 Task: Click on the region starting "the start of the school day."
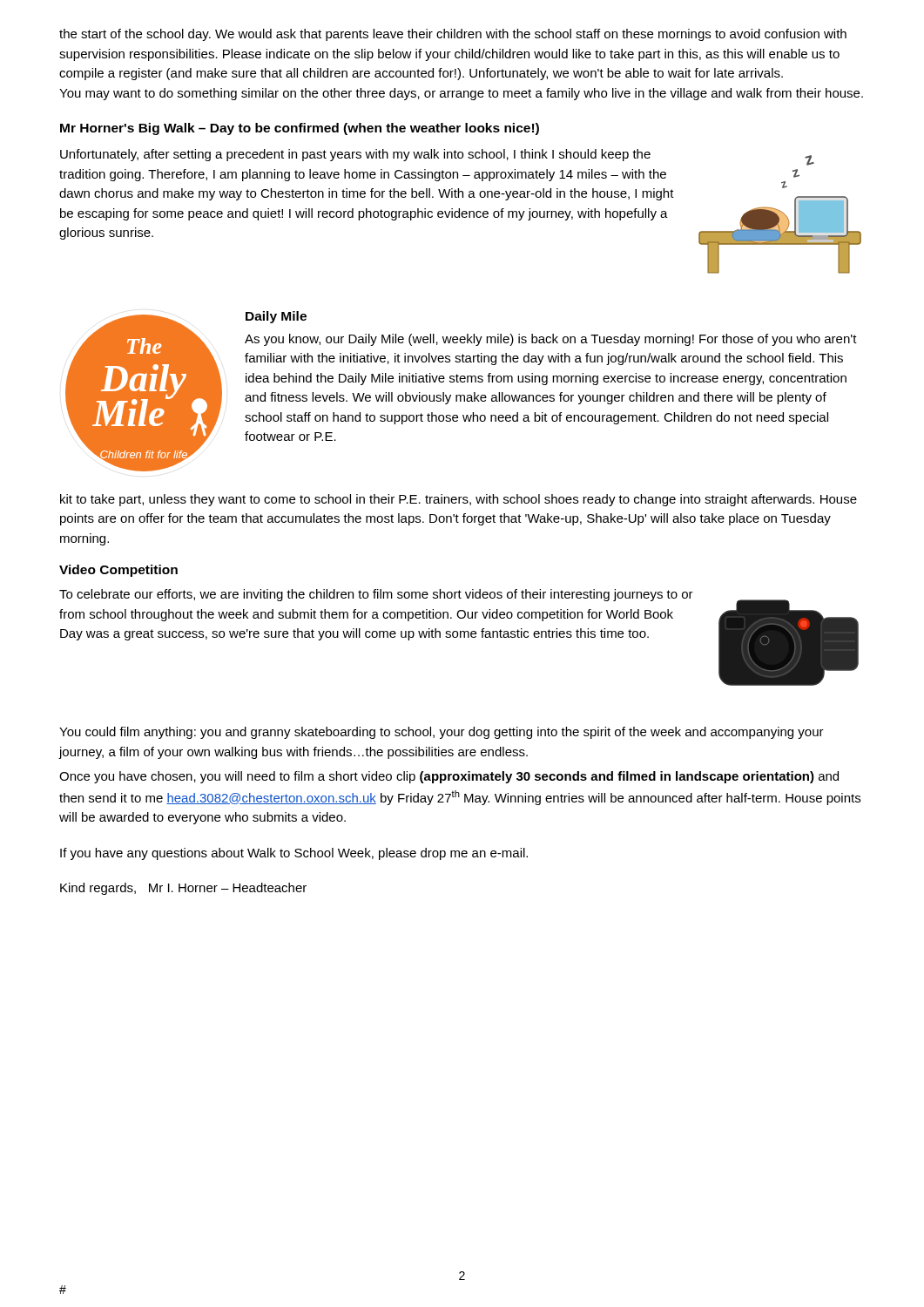(462, 63)
